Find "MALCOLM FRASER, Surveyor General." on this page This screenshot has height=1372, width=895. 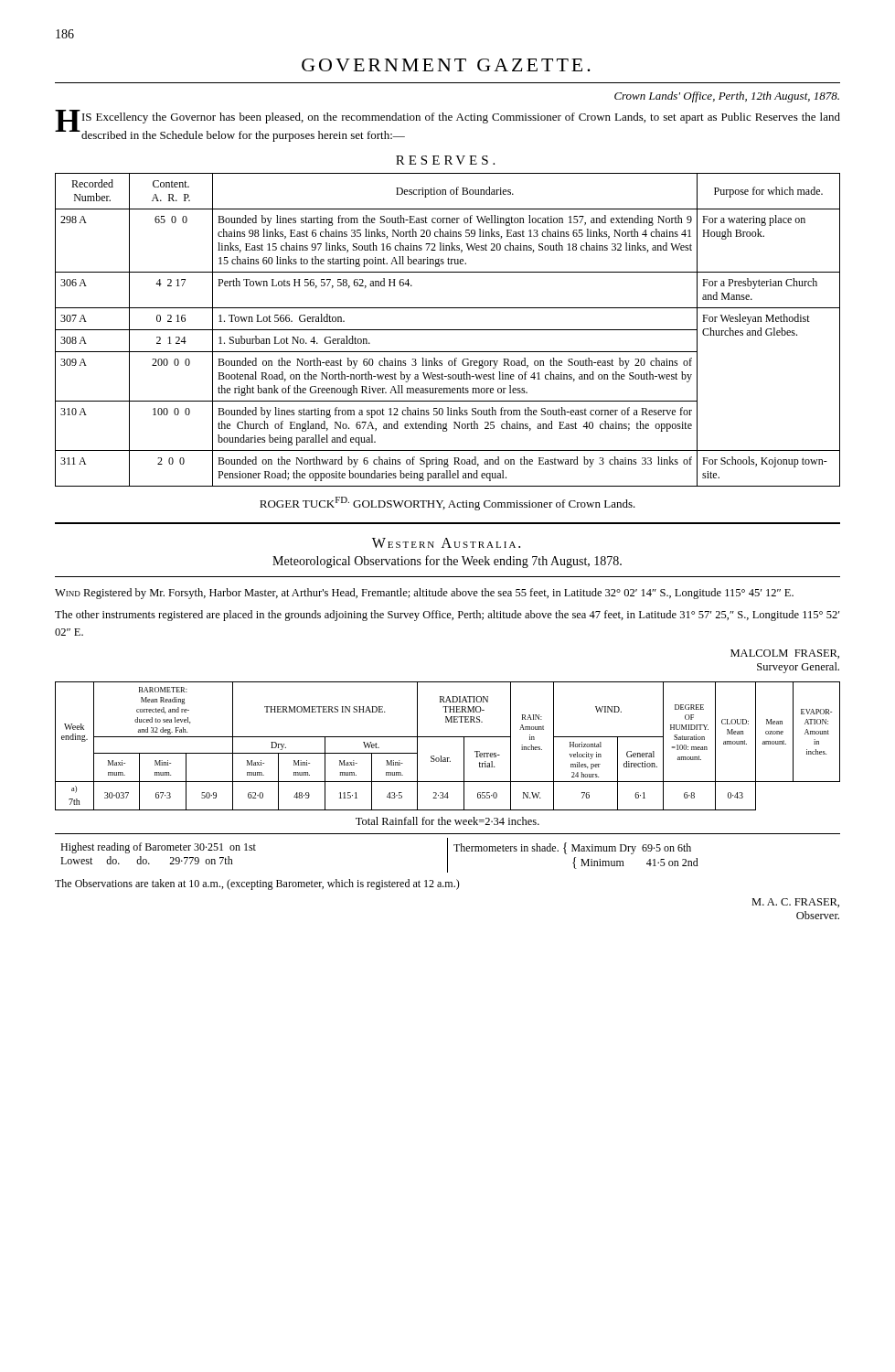785,660
